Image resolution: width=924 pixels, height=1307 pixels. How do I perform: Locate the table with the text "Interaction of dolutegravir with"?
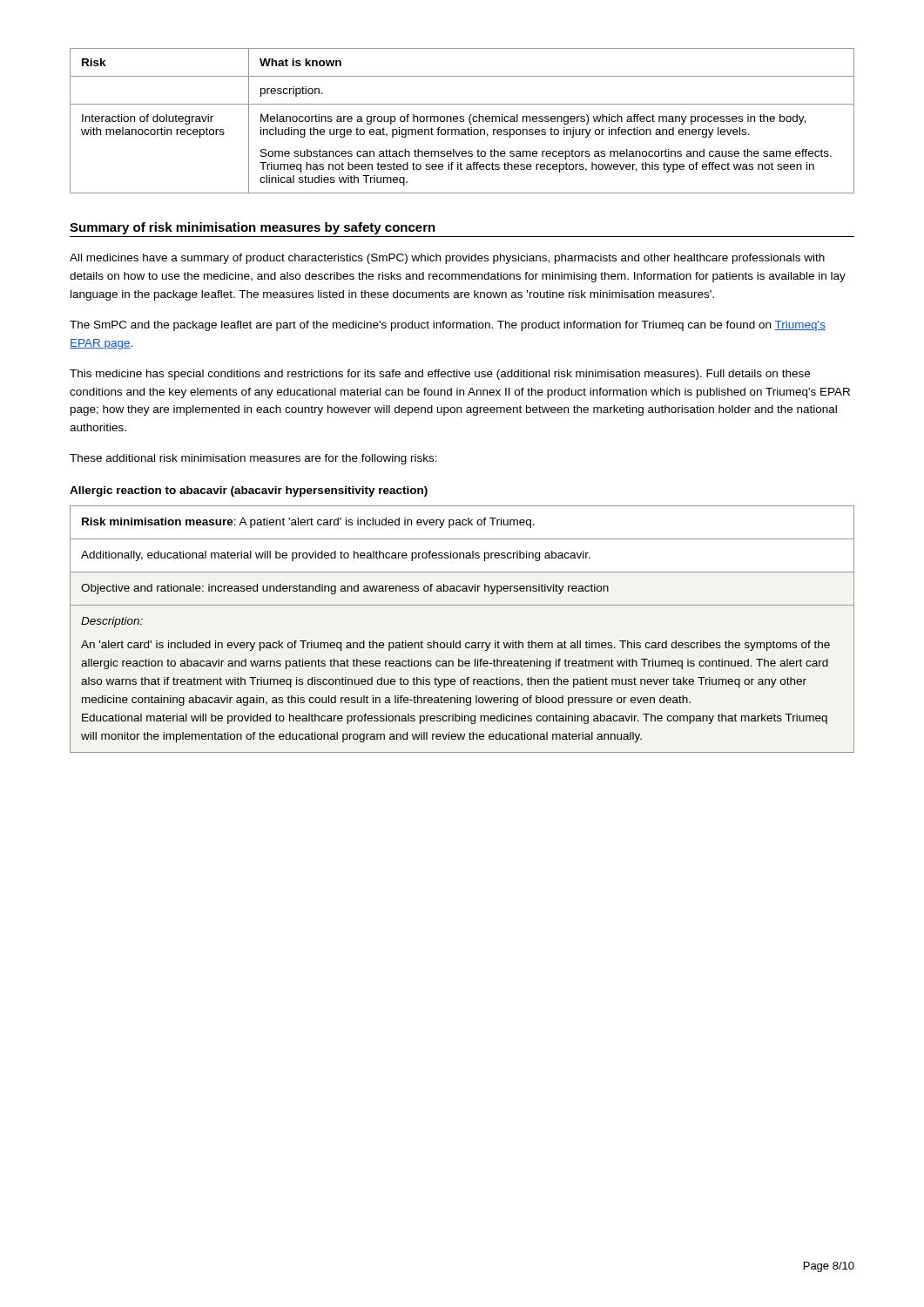point(462,121)
